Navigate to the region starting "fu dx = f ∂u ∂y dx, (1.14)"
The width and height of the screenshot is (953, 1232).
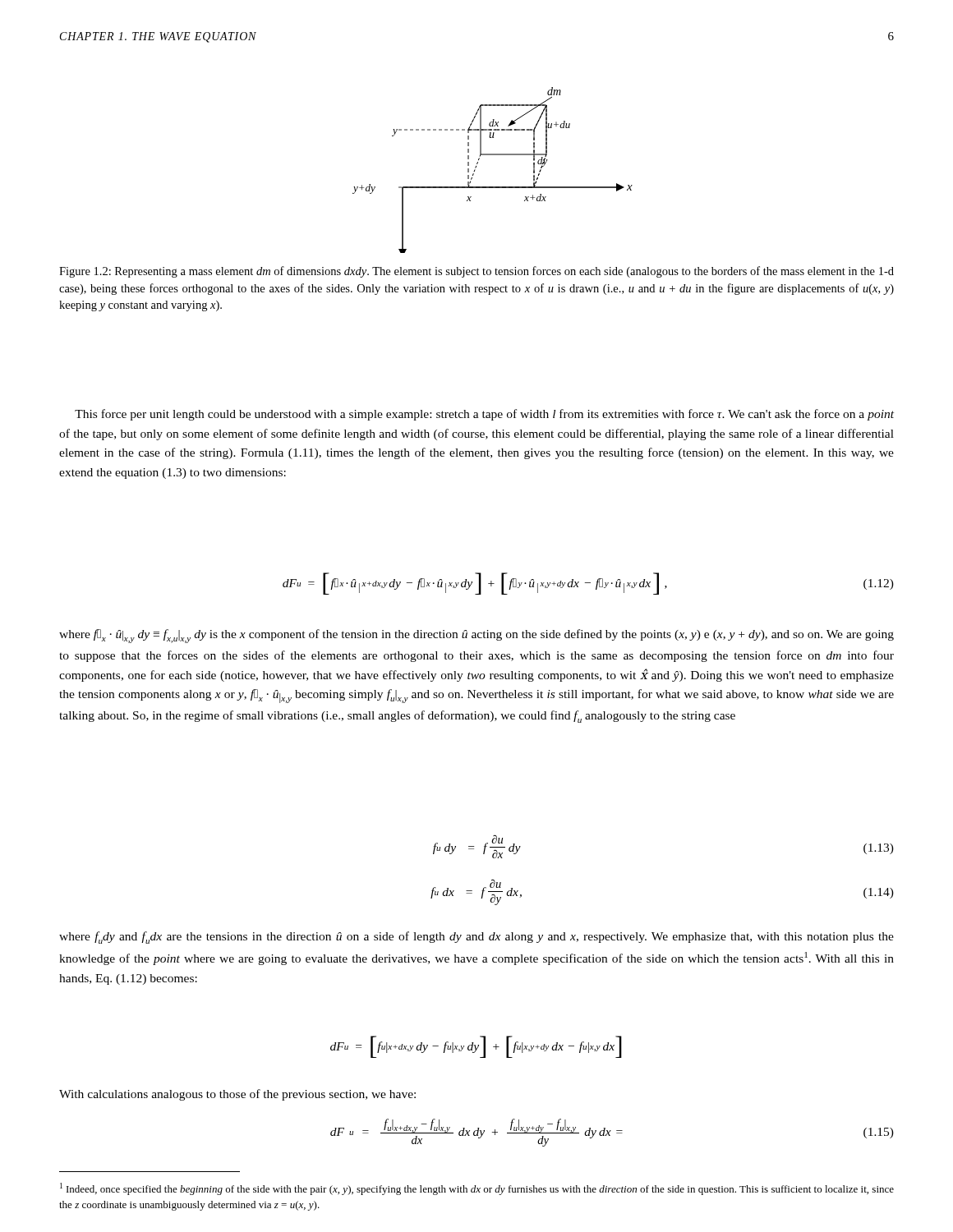pos(476,892)
